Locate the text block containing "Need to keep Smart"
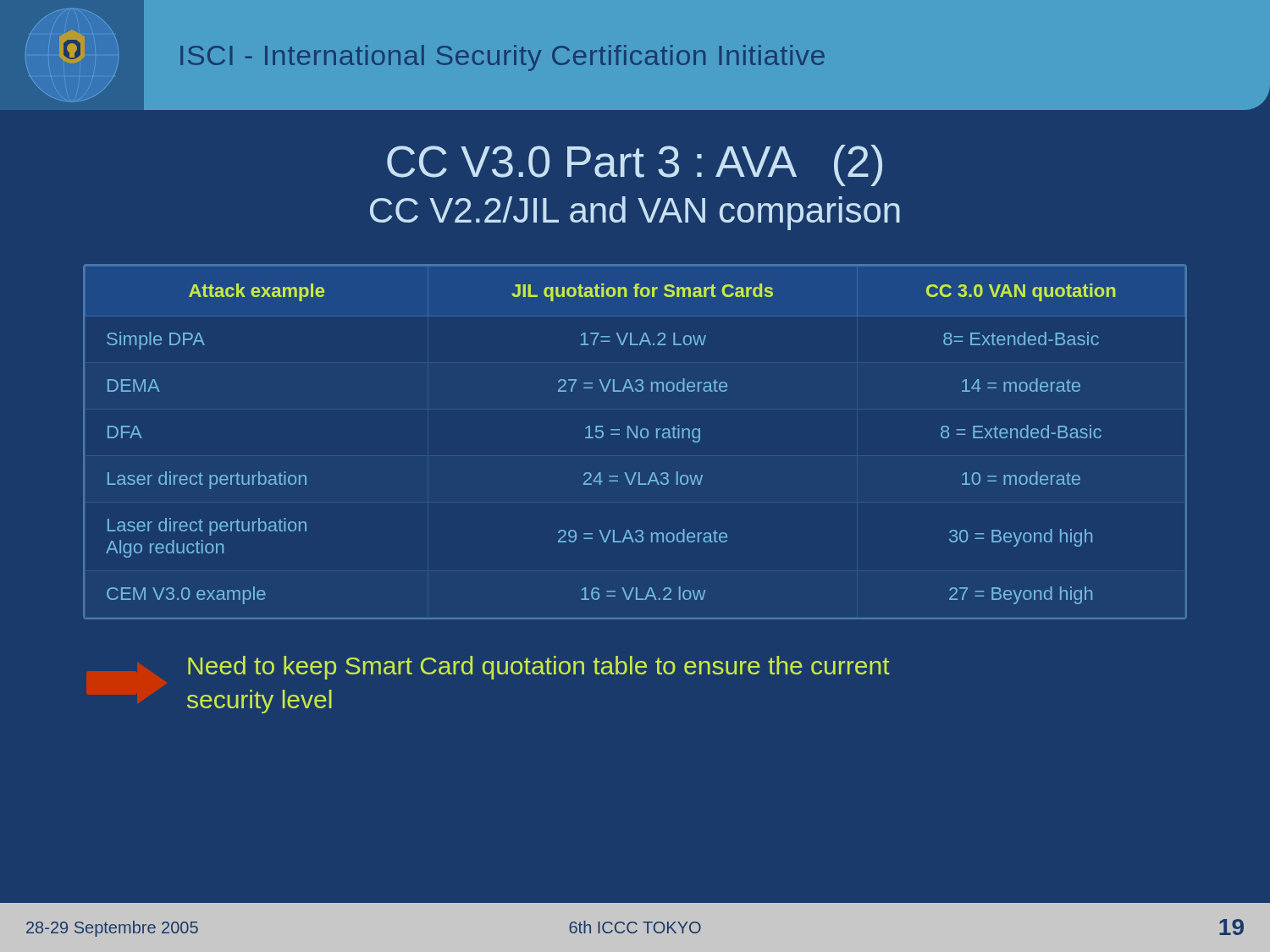The height and width of the screenshot is (952, 1270). click(487, 683)
